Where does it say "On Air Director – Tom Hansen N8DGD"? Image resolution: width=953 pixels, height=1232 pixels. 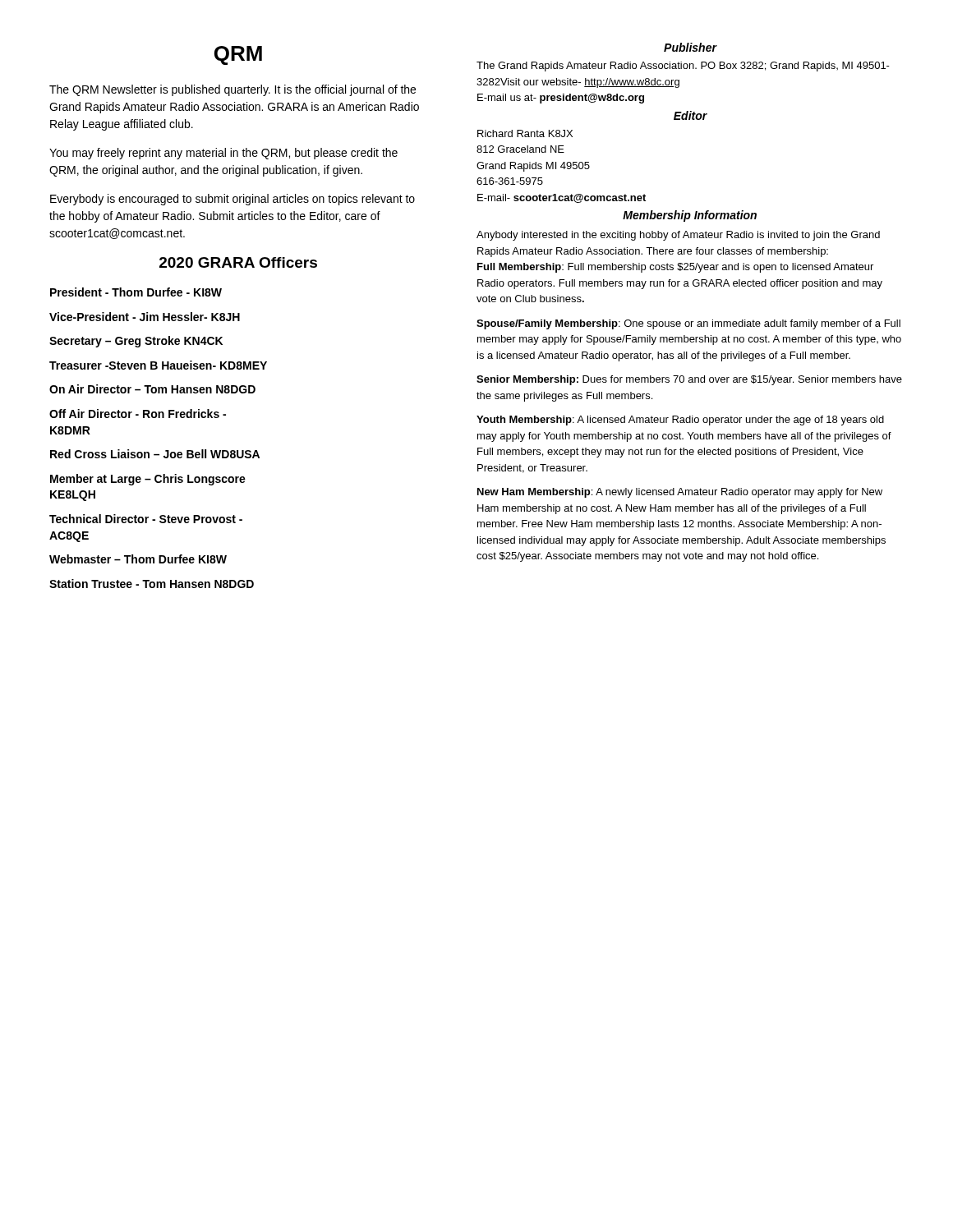click(152, 390)
